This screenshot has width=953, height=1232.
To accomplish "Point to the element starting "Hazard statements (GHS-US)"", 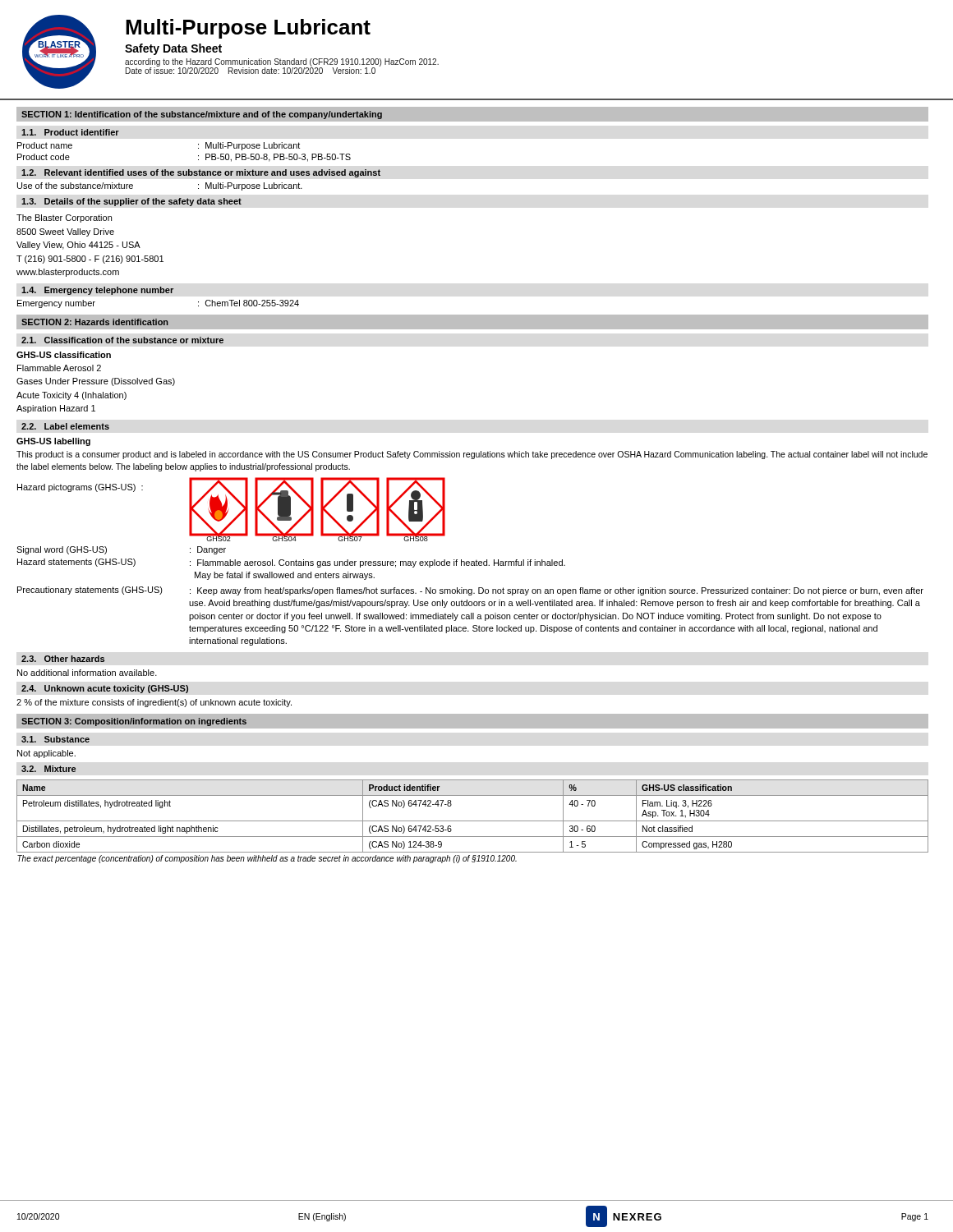I will pyautogui.click(x=472, y=569).
